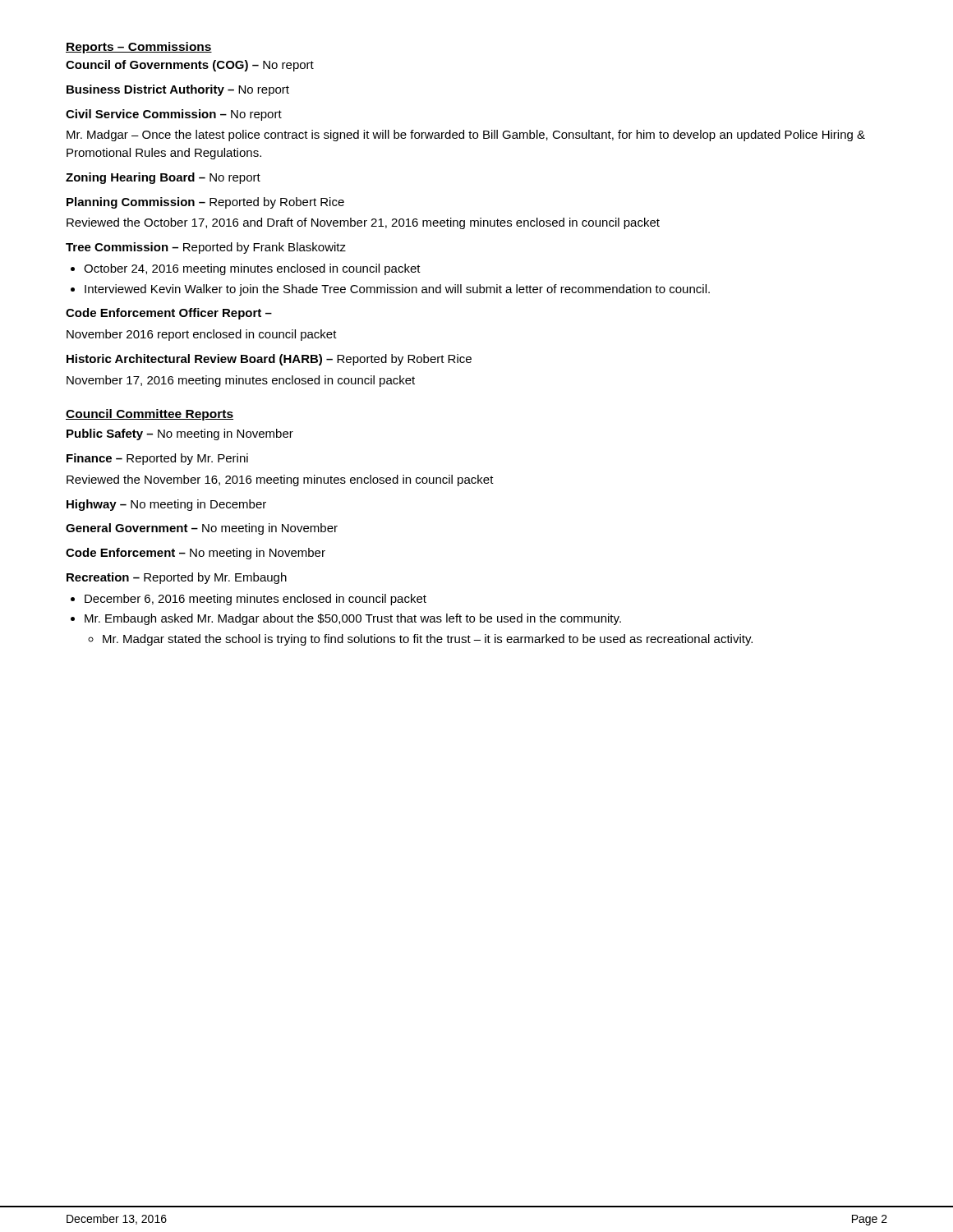This screenshot has width=953, height=1232.
Task: Click on the region starting "December 6, 2016 meeting minutes enclosed"
Action: [255, 598]
